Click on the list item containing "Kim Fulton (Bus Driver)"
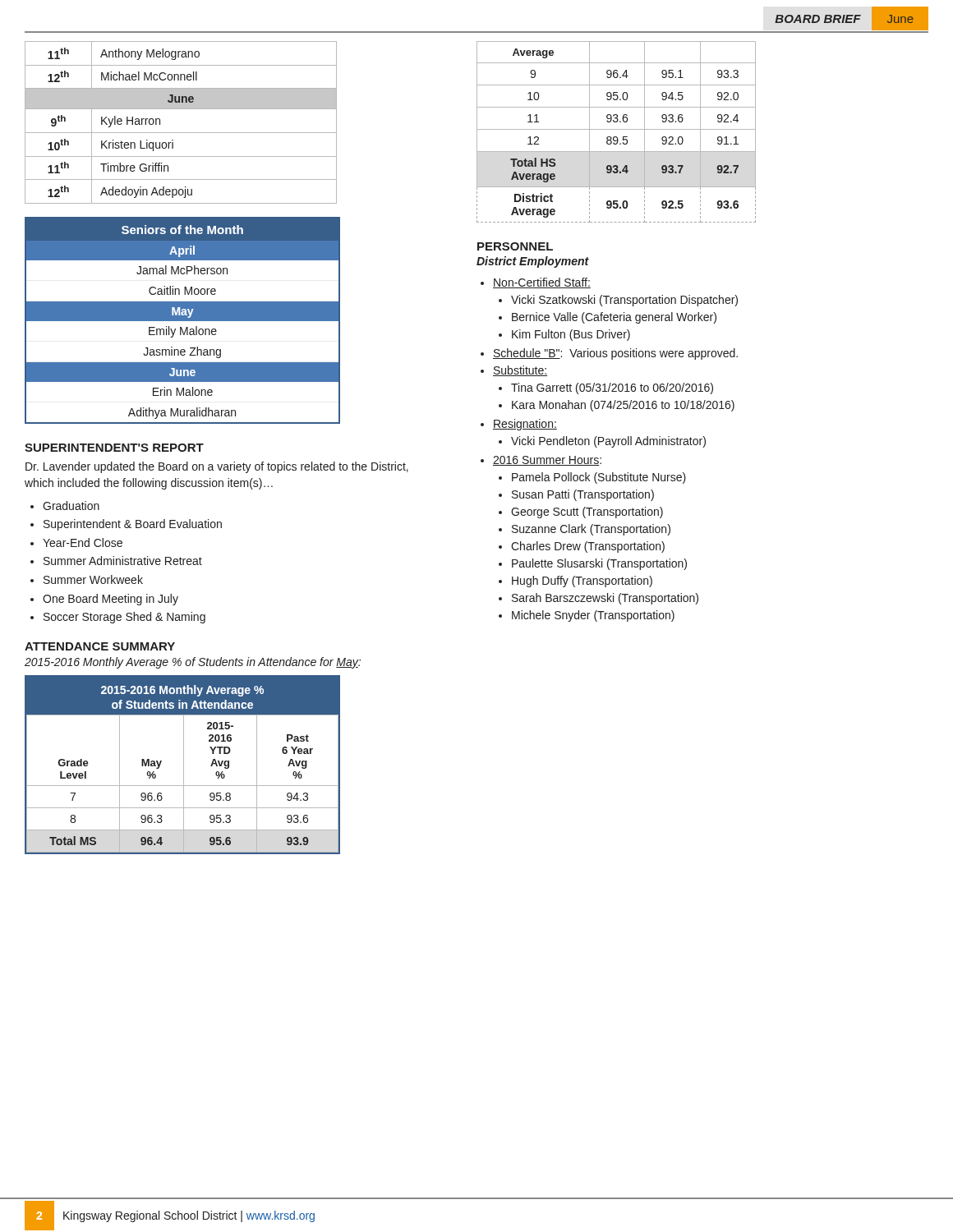The width and height of the screenshot is (953, 1232). (x=571, y=334)
